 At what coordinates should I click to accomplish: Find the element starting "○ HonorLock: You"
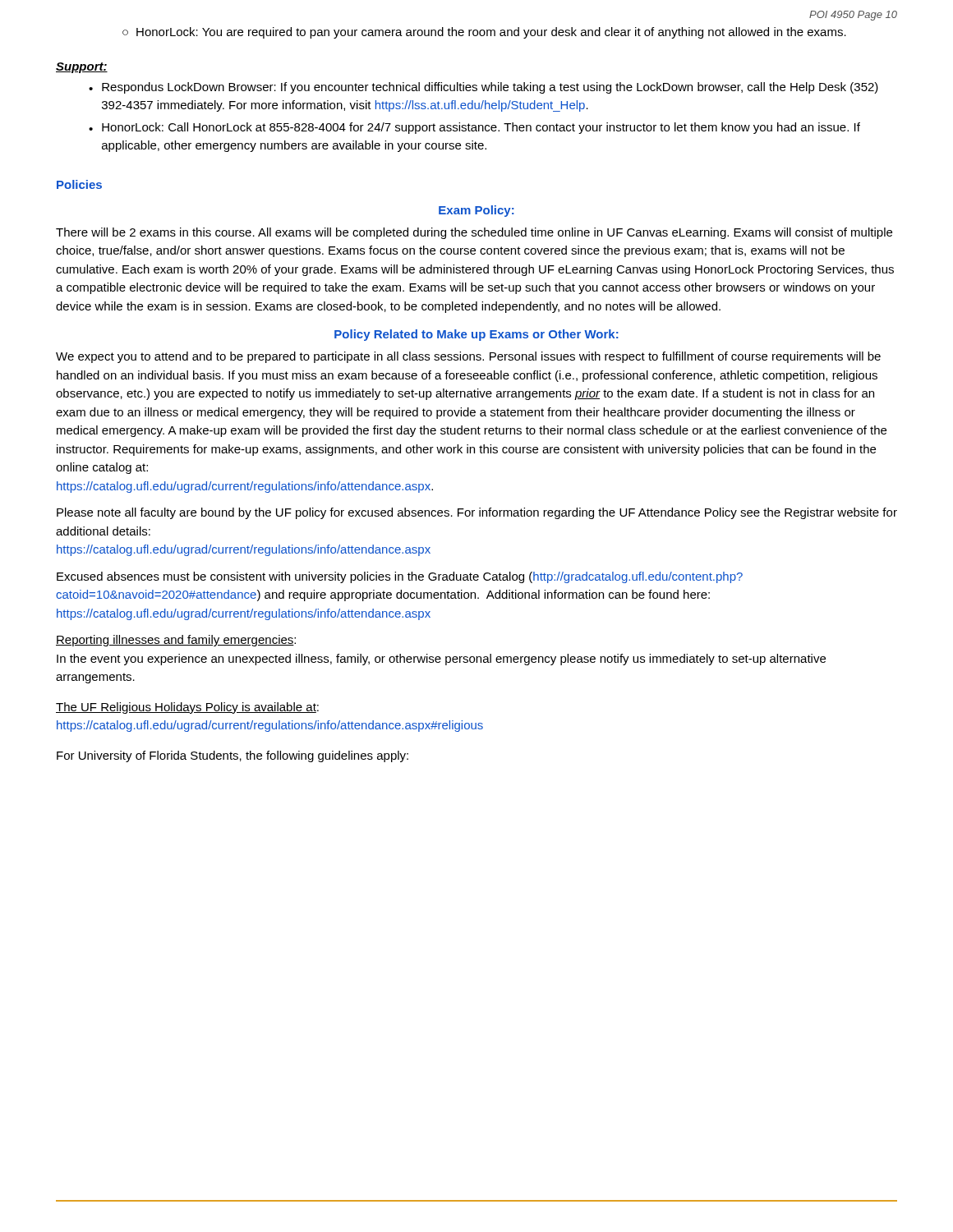tap(484, 32)
